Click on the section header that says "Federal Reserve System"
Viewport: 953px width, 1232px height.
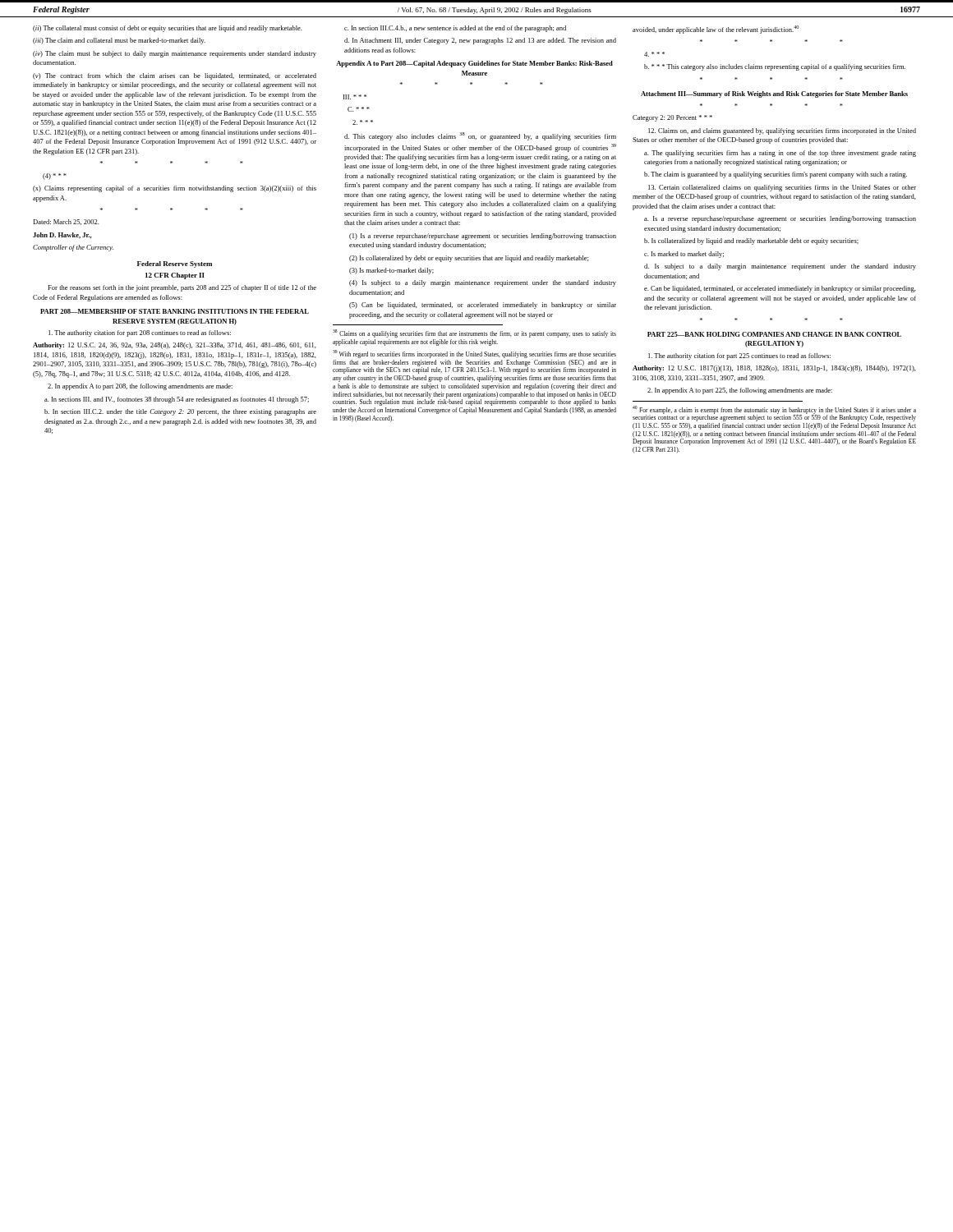pyautogui.click(x=175, y=264)
